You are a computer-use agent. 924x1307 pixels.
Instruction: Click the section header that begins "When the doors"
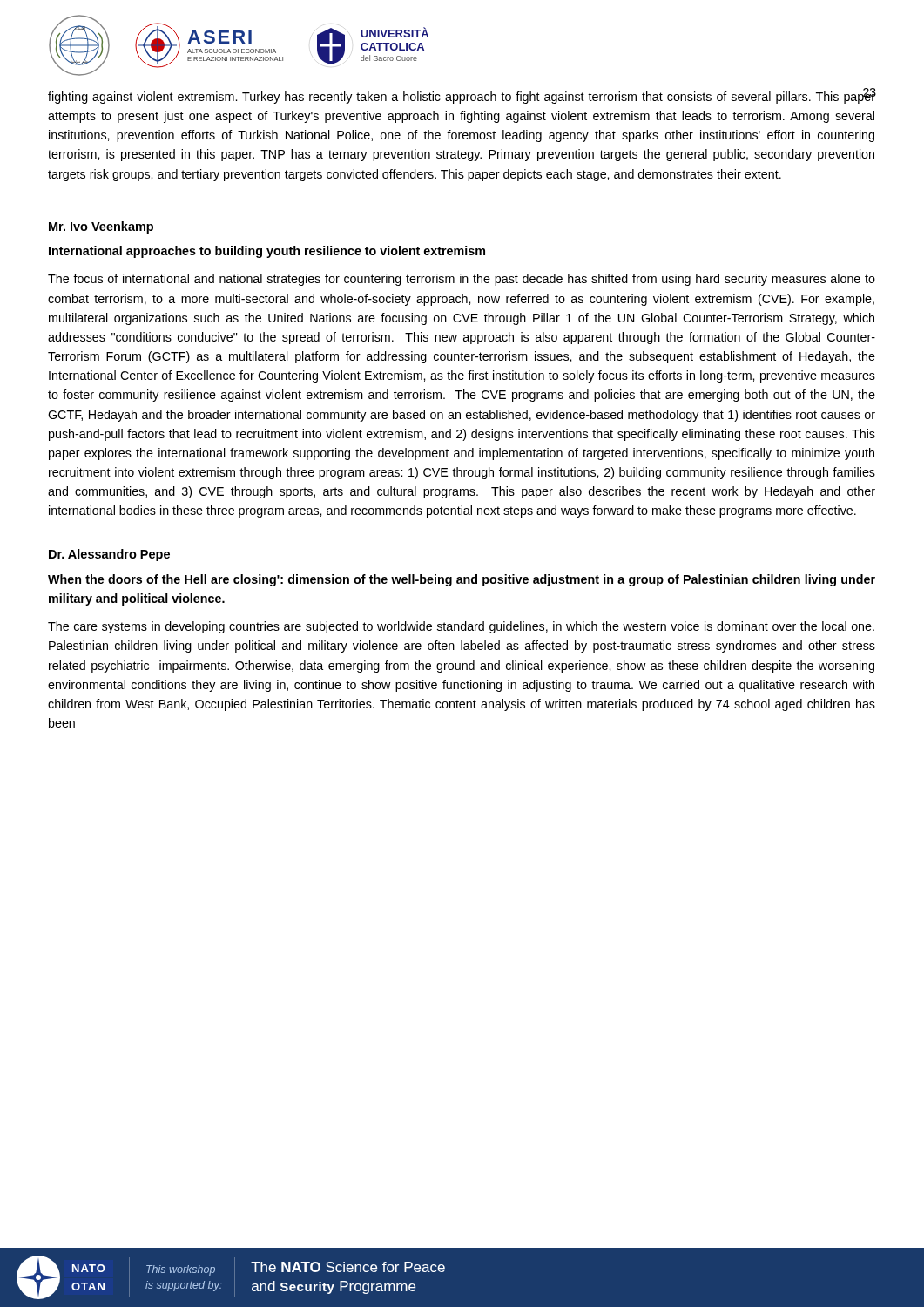click(462, 589)
